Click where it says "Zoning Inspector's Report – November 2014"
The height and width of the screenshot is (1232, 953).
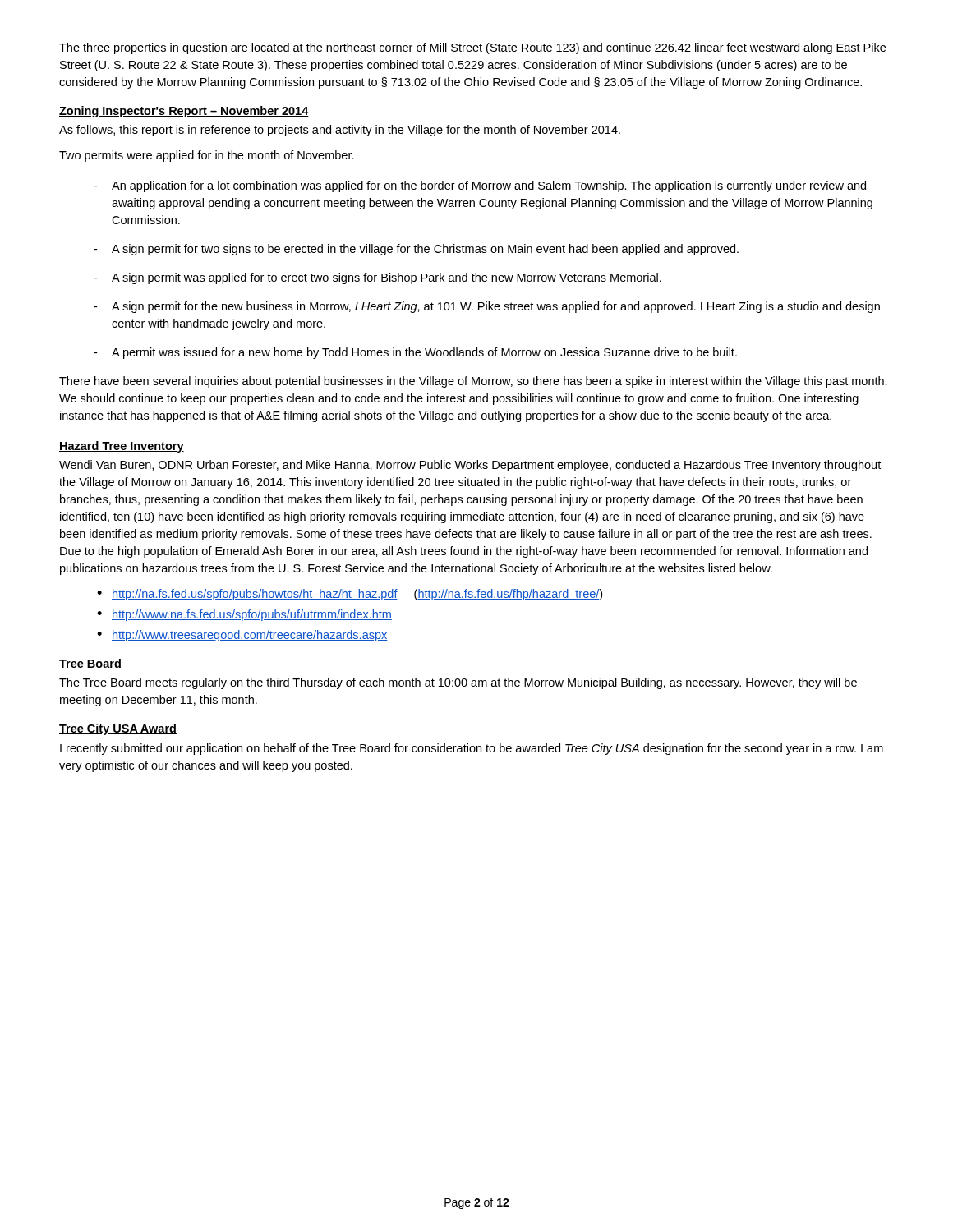(184, 111)
